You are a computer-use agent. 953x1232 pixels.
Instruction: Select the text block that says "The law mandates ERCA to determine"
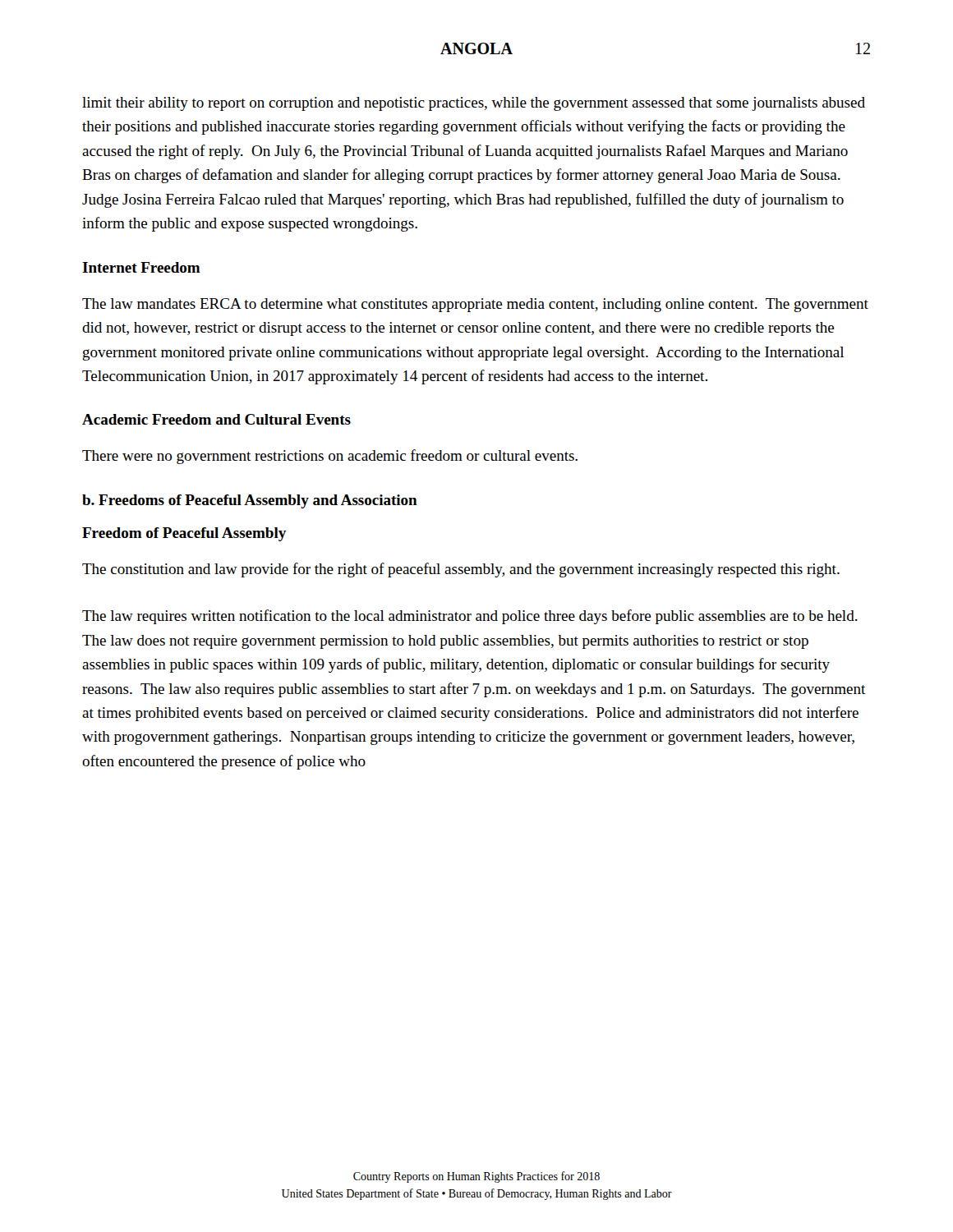coord(475,339)
